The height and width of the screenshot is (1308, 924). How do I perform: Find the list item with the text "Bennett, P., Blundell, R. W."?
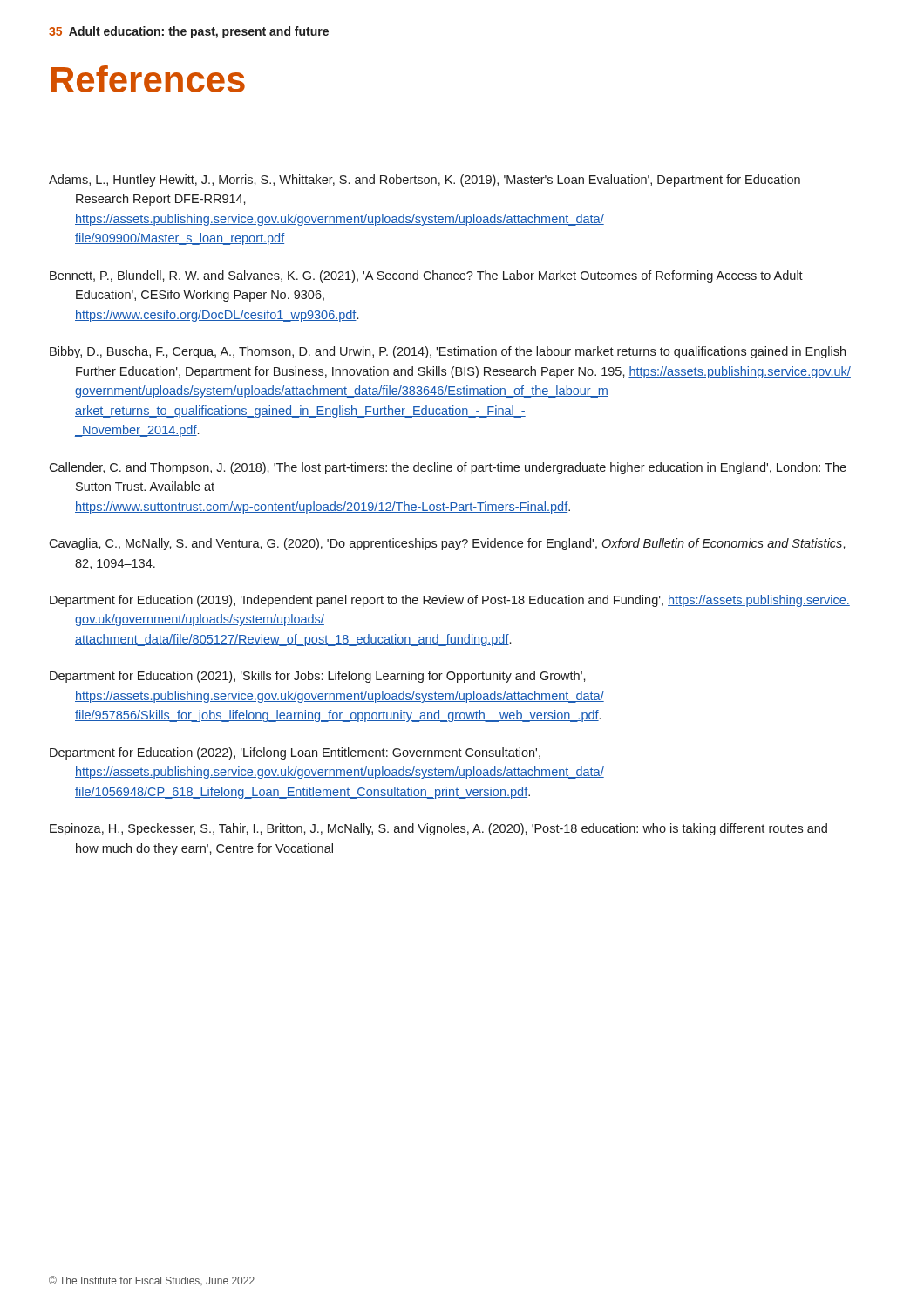pos(426,276)
